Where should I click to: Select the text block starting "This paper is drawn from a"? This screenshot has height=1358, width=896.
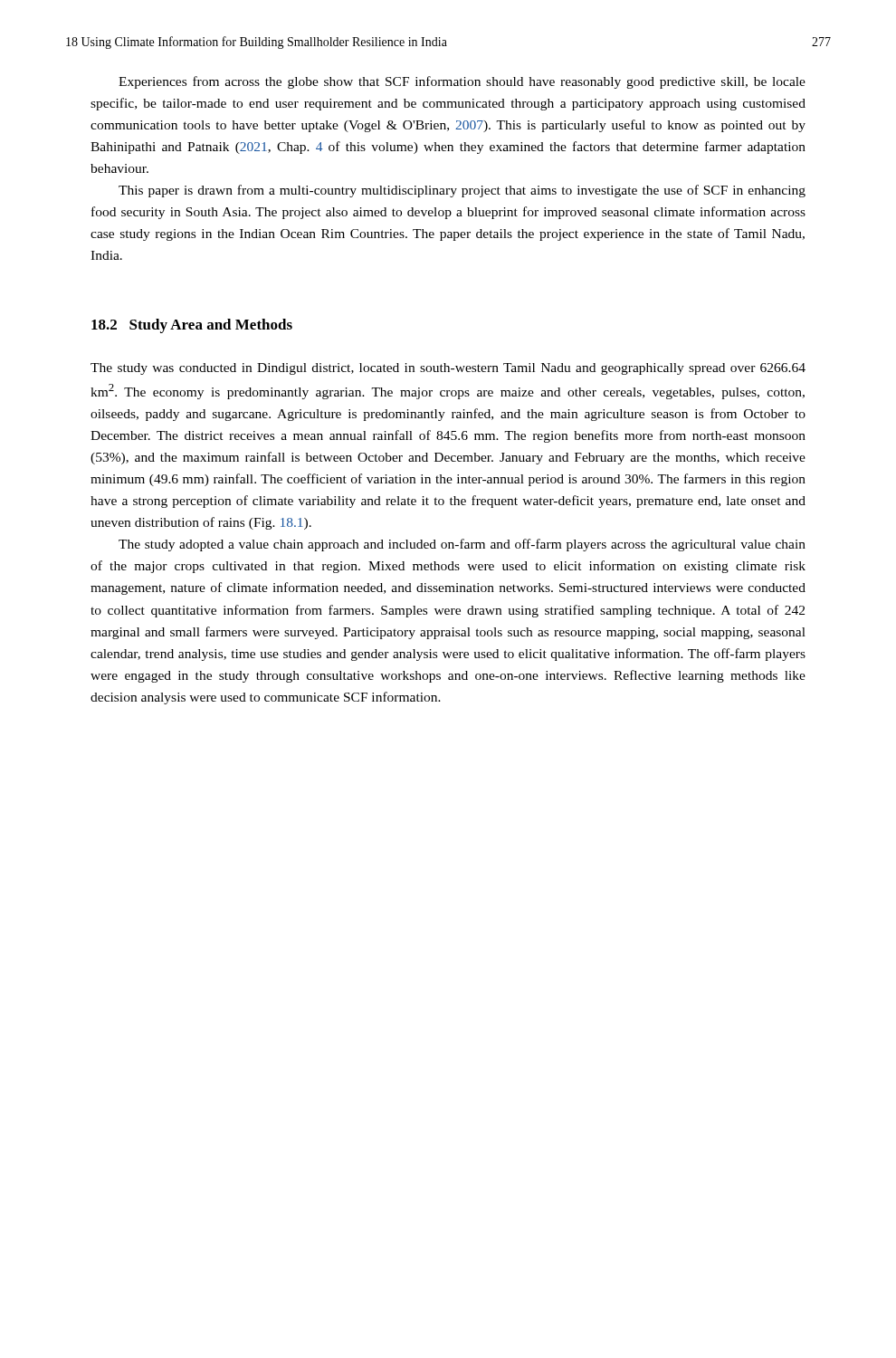tap(448, 222)
